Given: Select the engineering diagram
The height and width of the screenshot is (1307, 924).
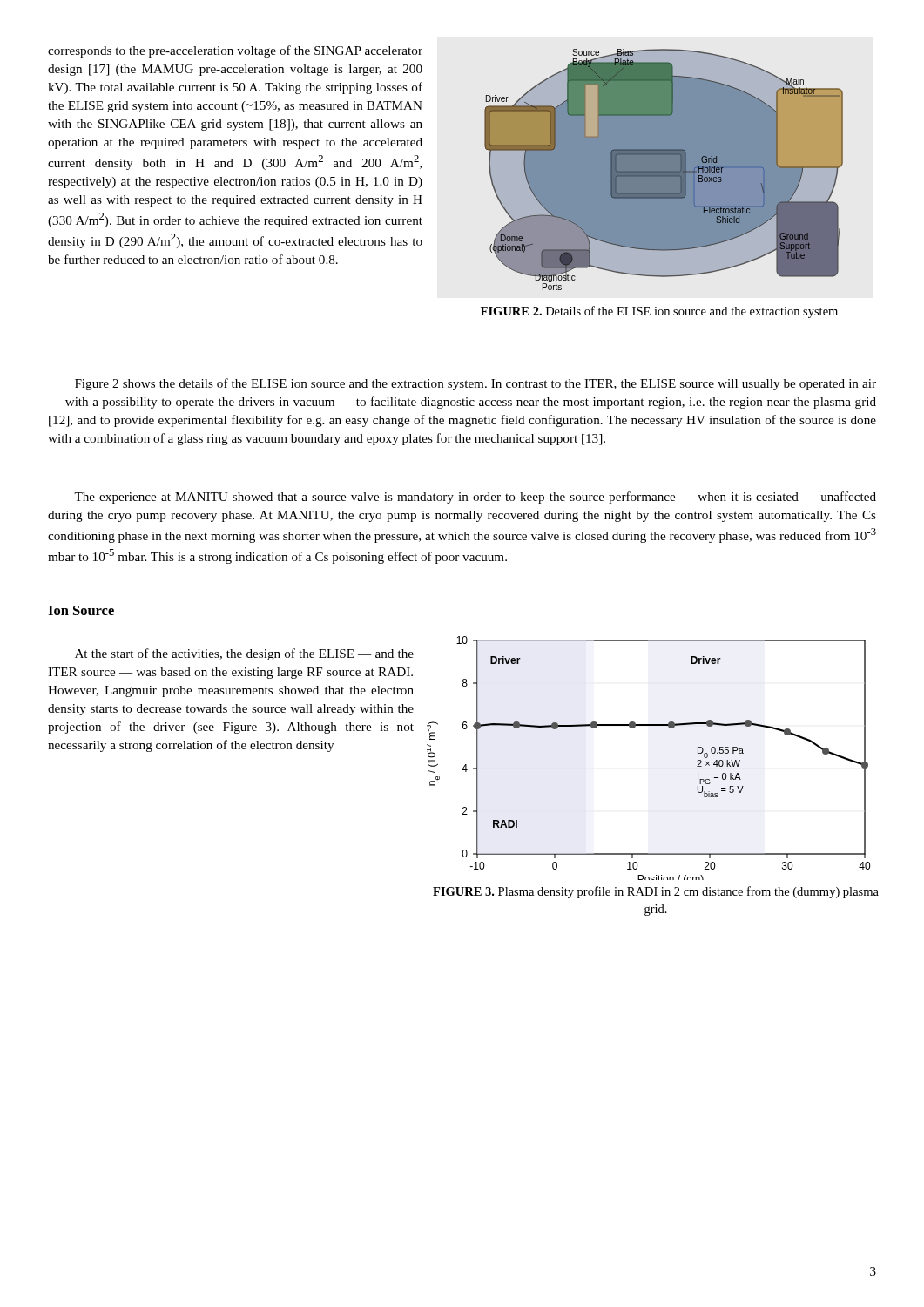Looking at the screenshot, I should [x=659, y=170].
